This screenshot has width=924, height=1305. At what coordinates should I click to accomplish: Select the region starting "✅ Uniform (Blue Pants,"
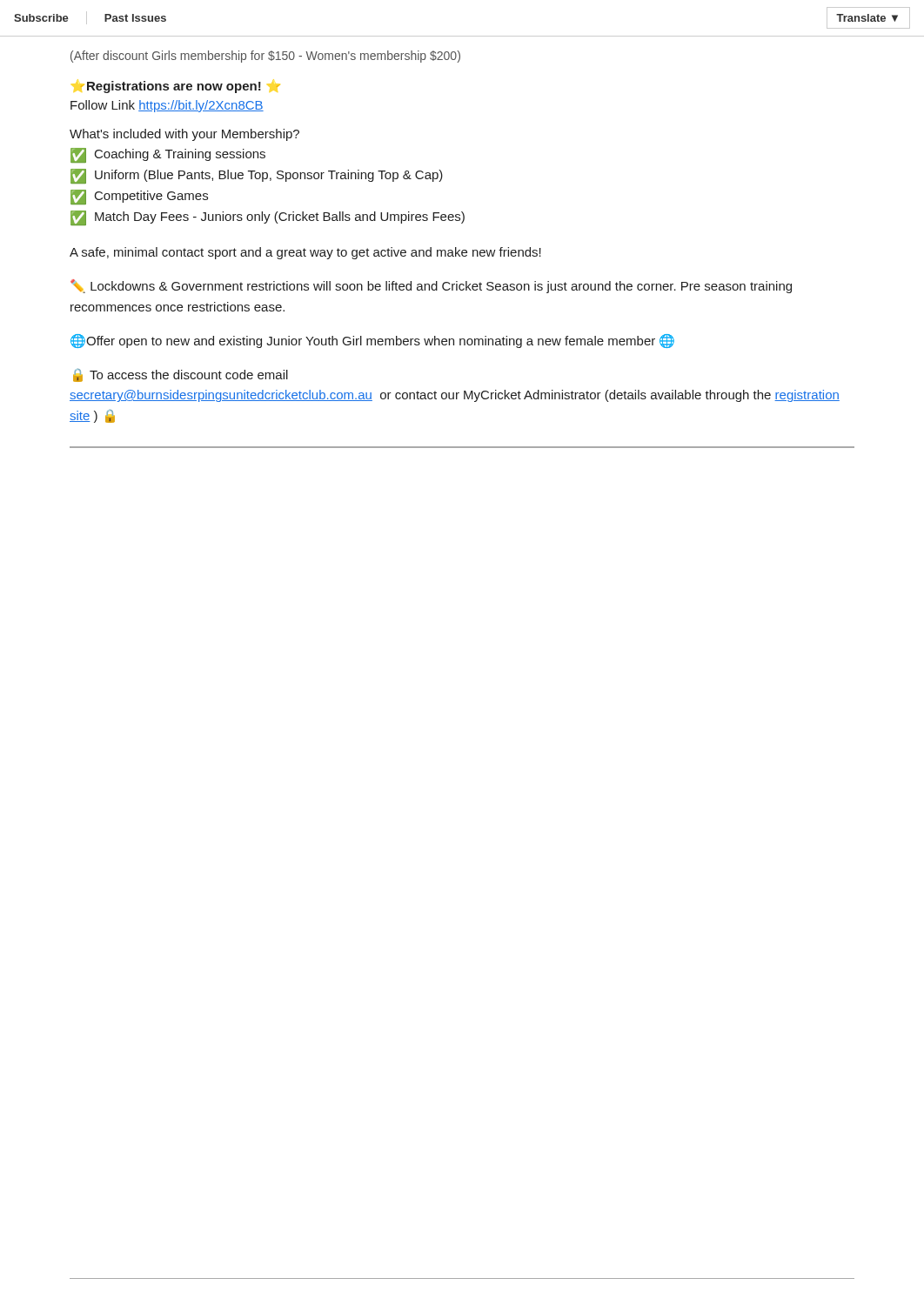(256, 176)
